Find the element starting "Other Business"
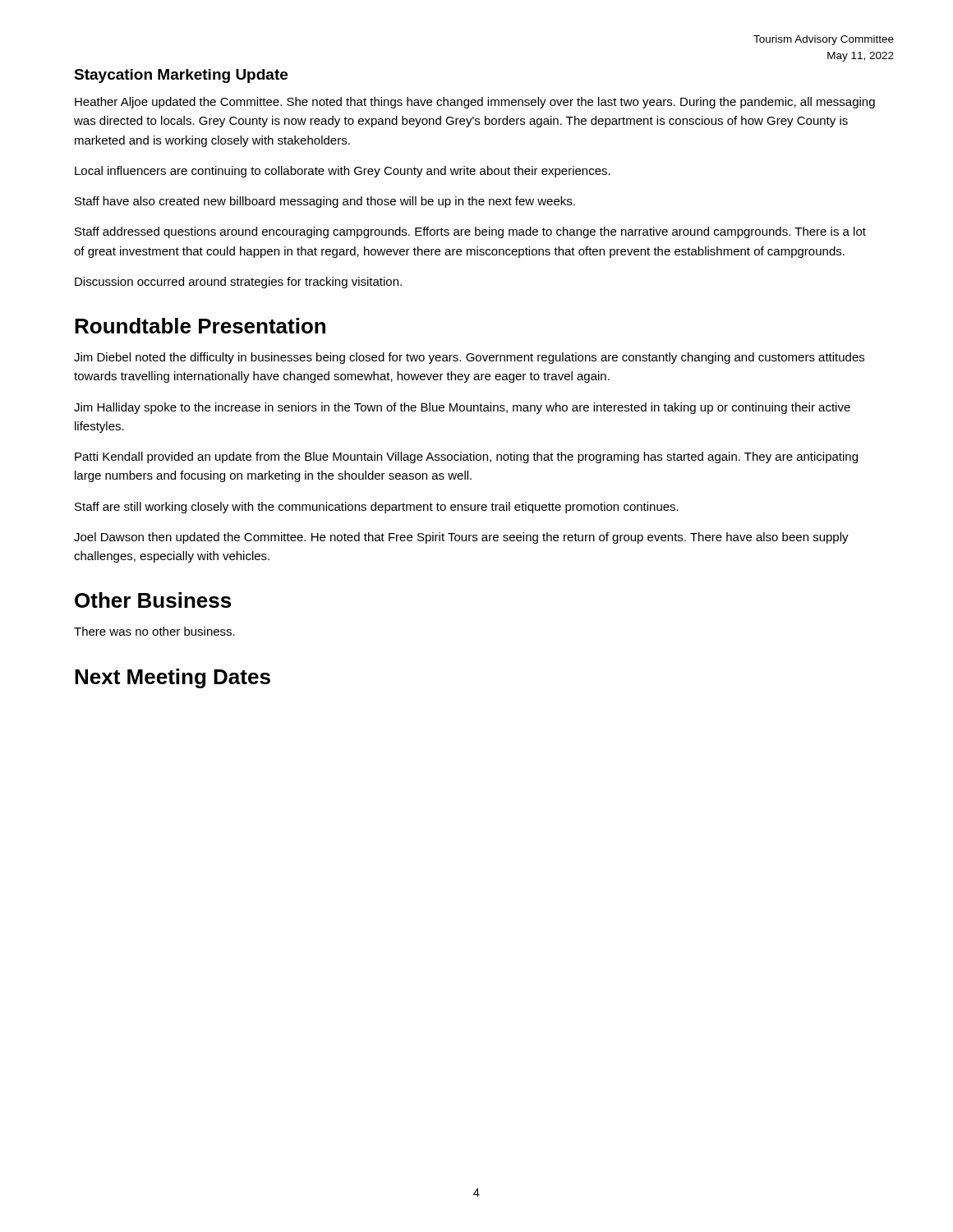This screenshot has width=953, height=1232. point(153,601)
